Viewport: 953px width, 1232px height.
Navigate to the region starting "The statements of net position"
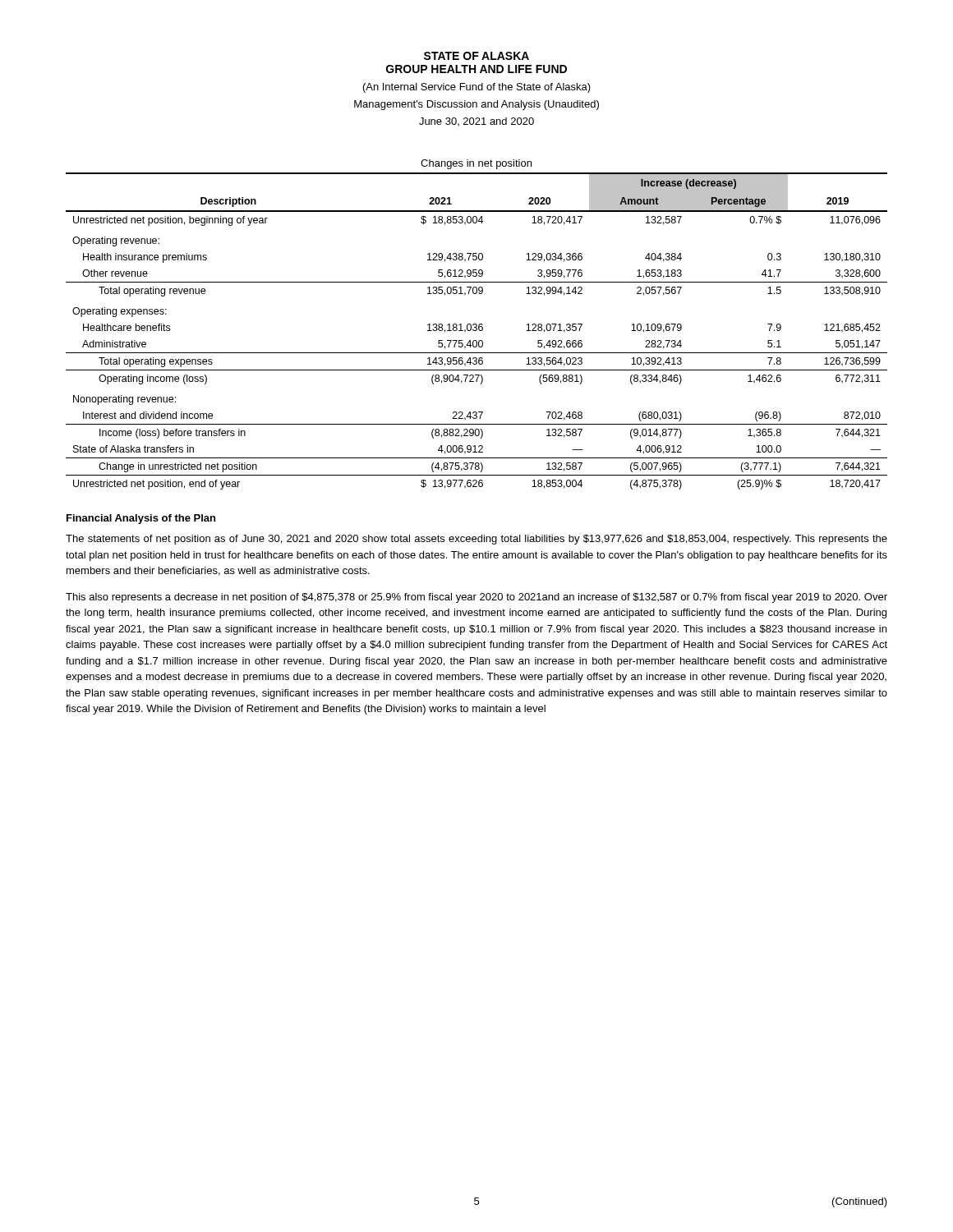click(476, 555)
